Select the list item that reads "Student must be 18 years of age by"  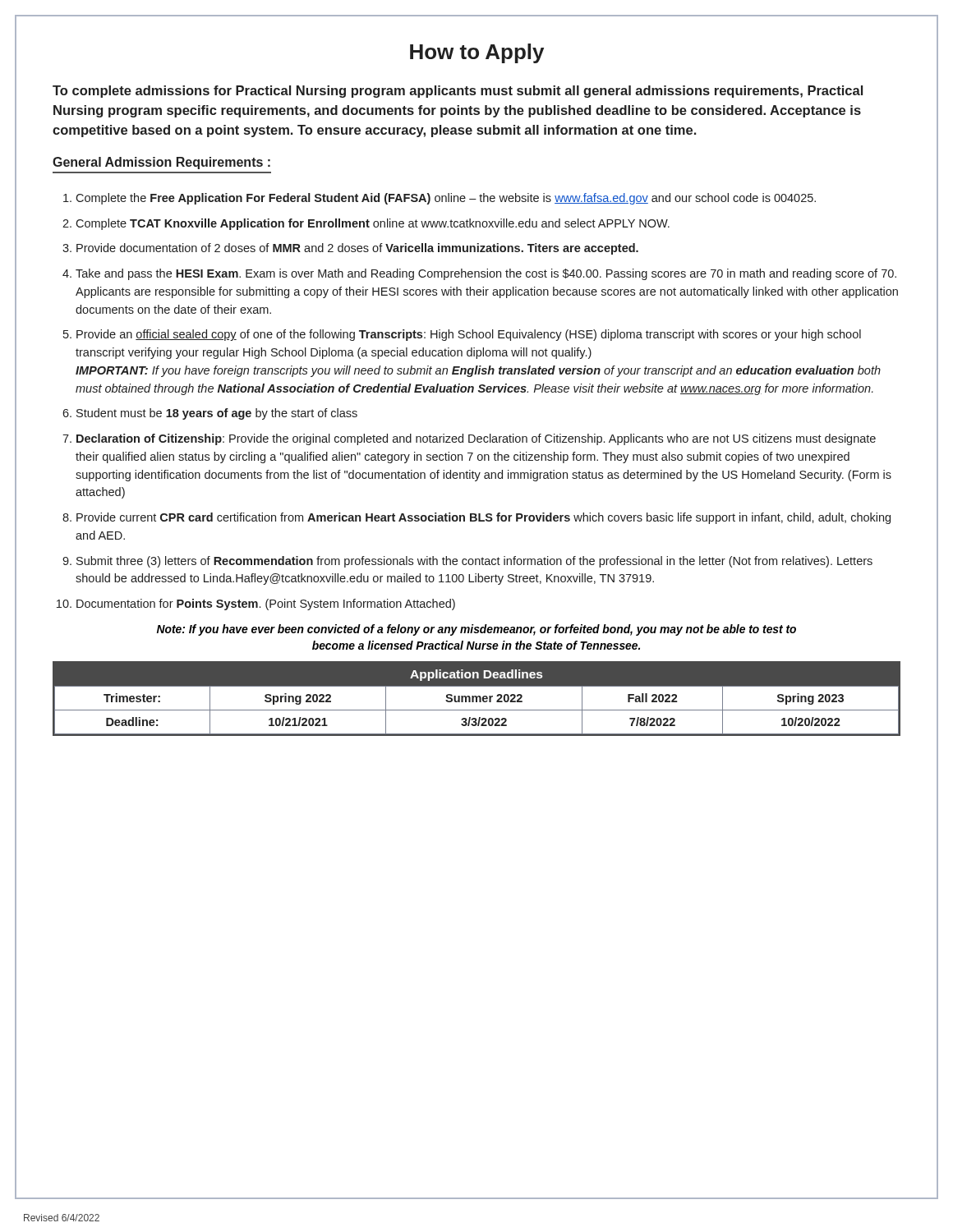217,413
